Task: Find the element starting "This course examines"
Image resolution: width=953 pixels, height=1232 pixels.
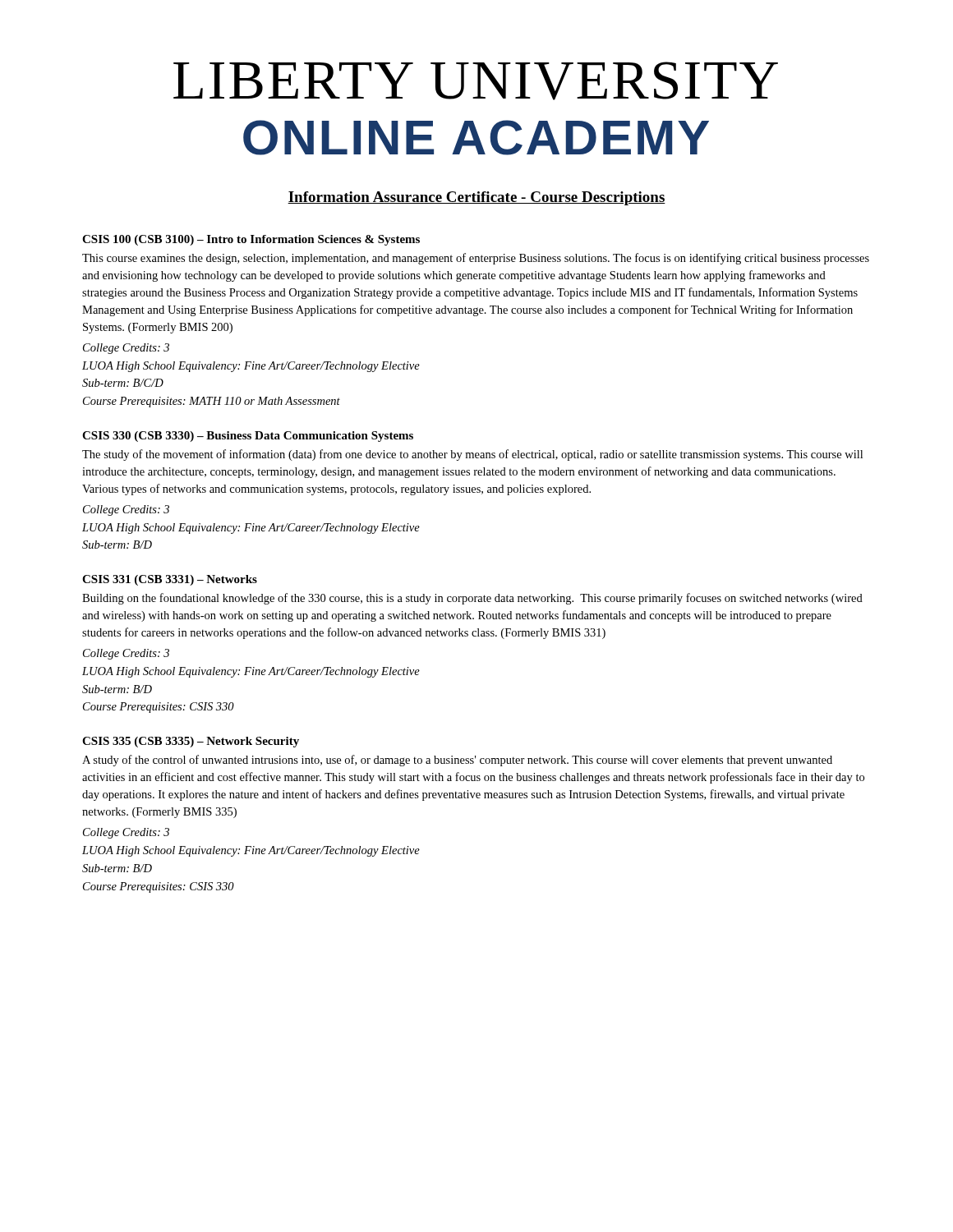Action: [476, 292]
